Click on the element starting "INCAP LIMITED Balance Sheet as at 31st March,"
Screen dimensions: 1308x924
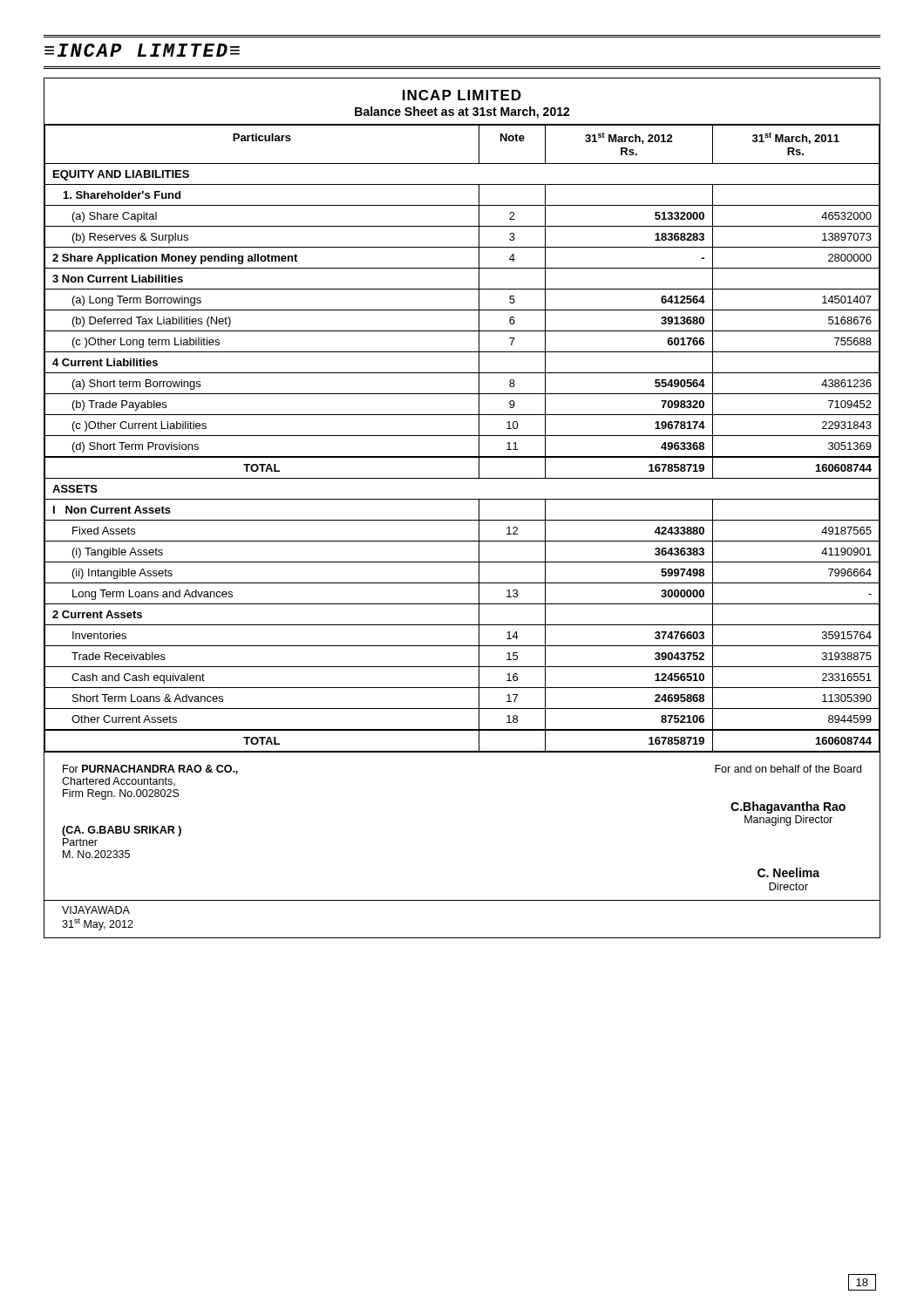tap(462, 103)
